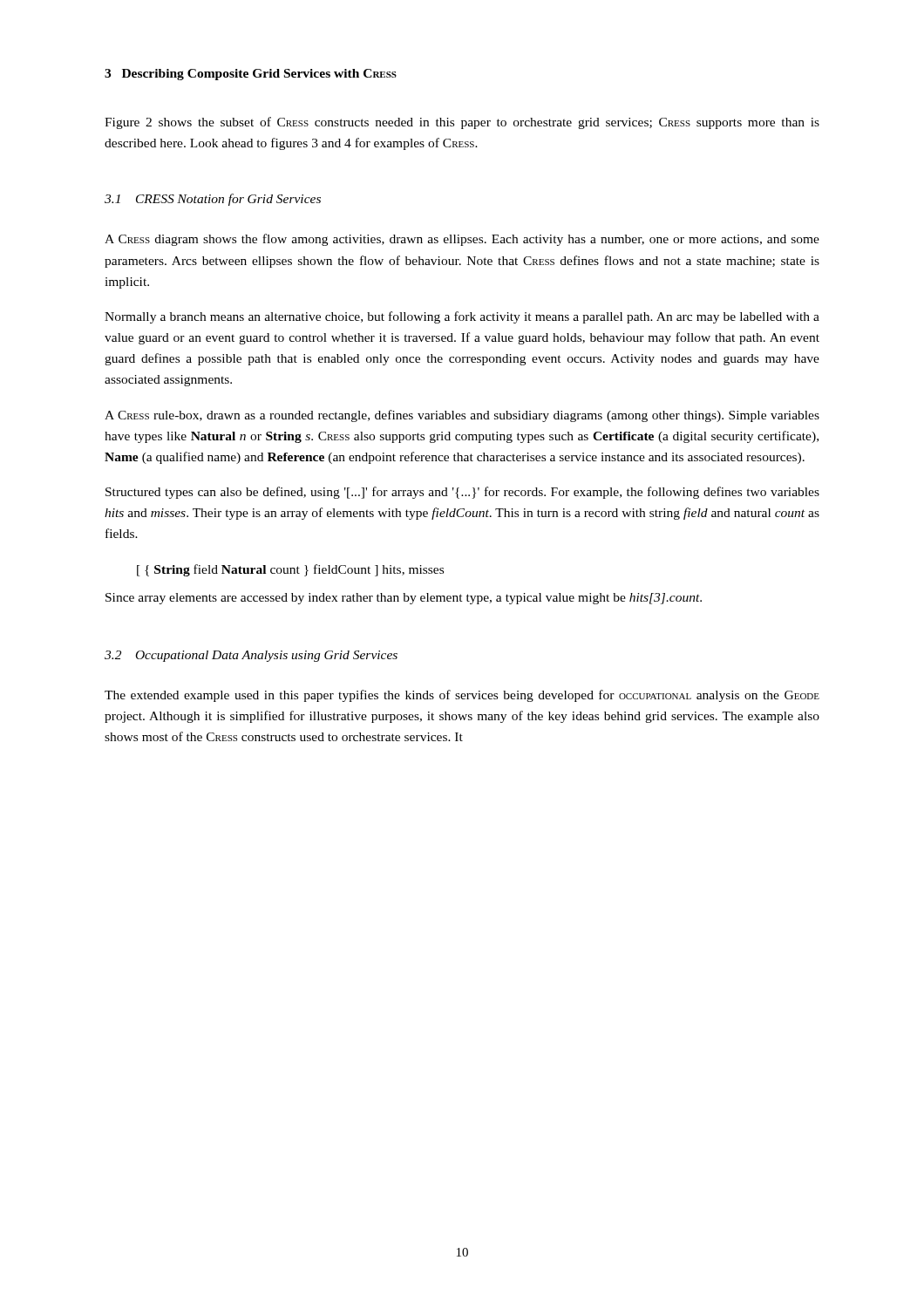Navigate to the text starting "Normally a branch means"
Screen dimensions: 1308x924
click(462, 348)
